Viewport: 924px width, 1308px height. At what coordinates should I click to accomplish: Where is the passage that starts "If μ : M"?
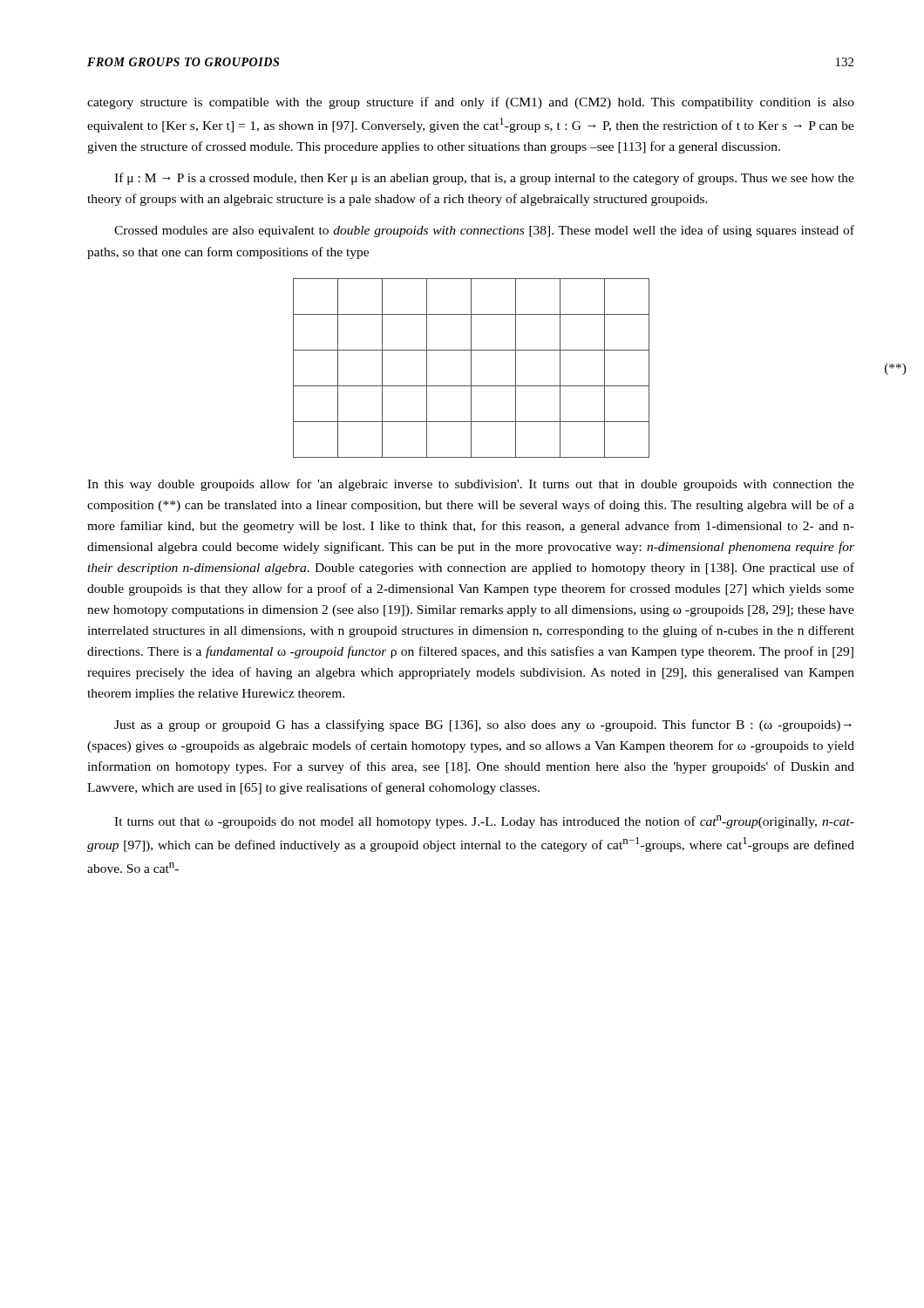tap(471, 189)
